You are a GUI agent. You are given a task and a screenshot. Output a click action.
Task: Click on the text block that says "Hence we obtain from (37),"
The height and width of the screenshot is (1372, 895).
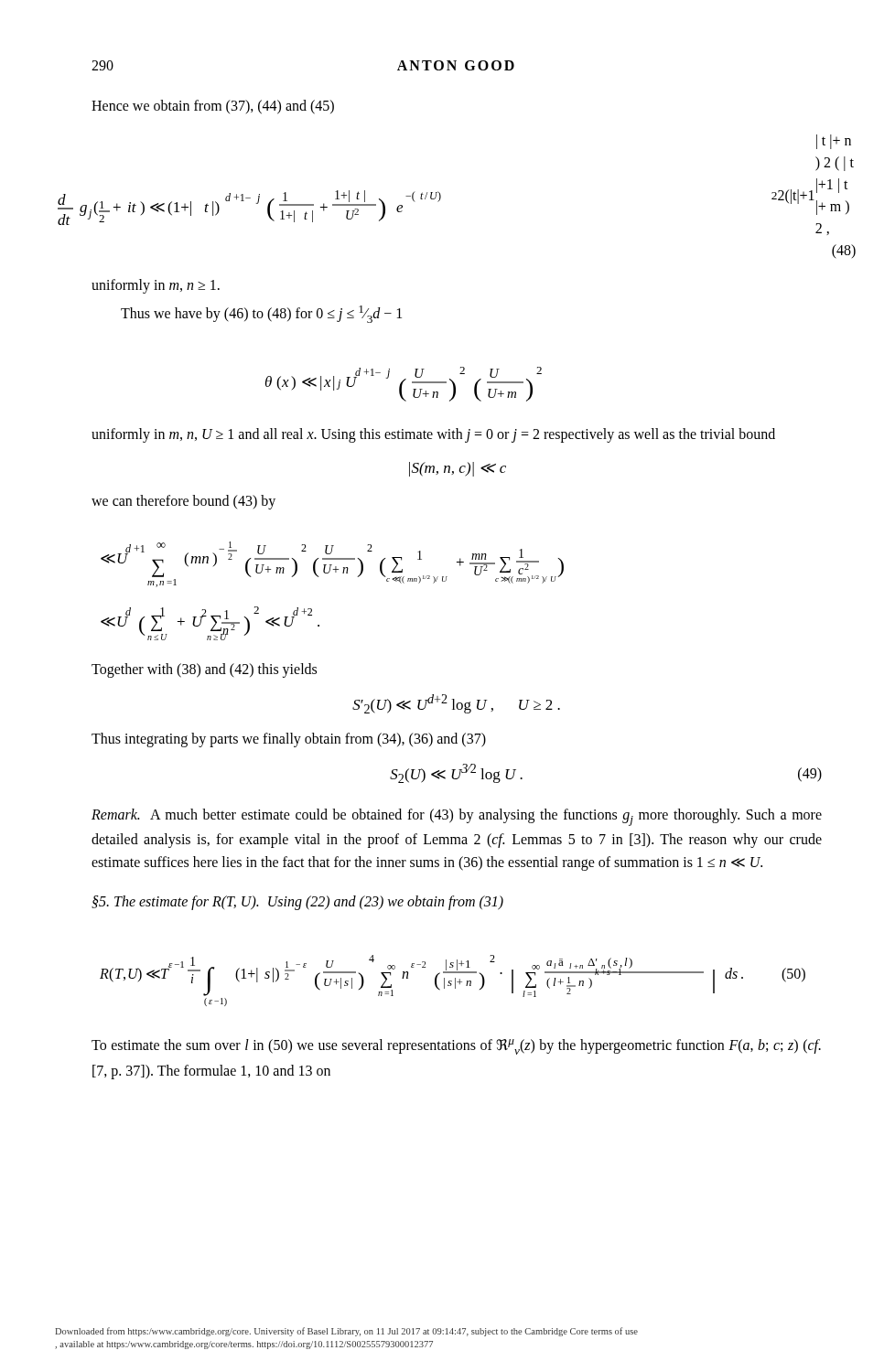tap(213, 106)
